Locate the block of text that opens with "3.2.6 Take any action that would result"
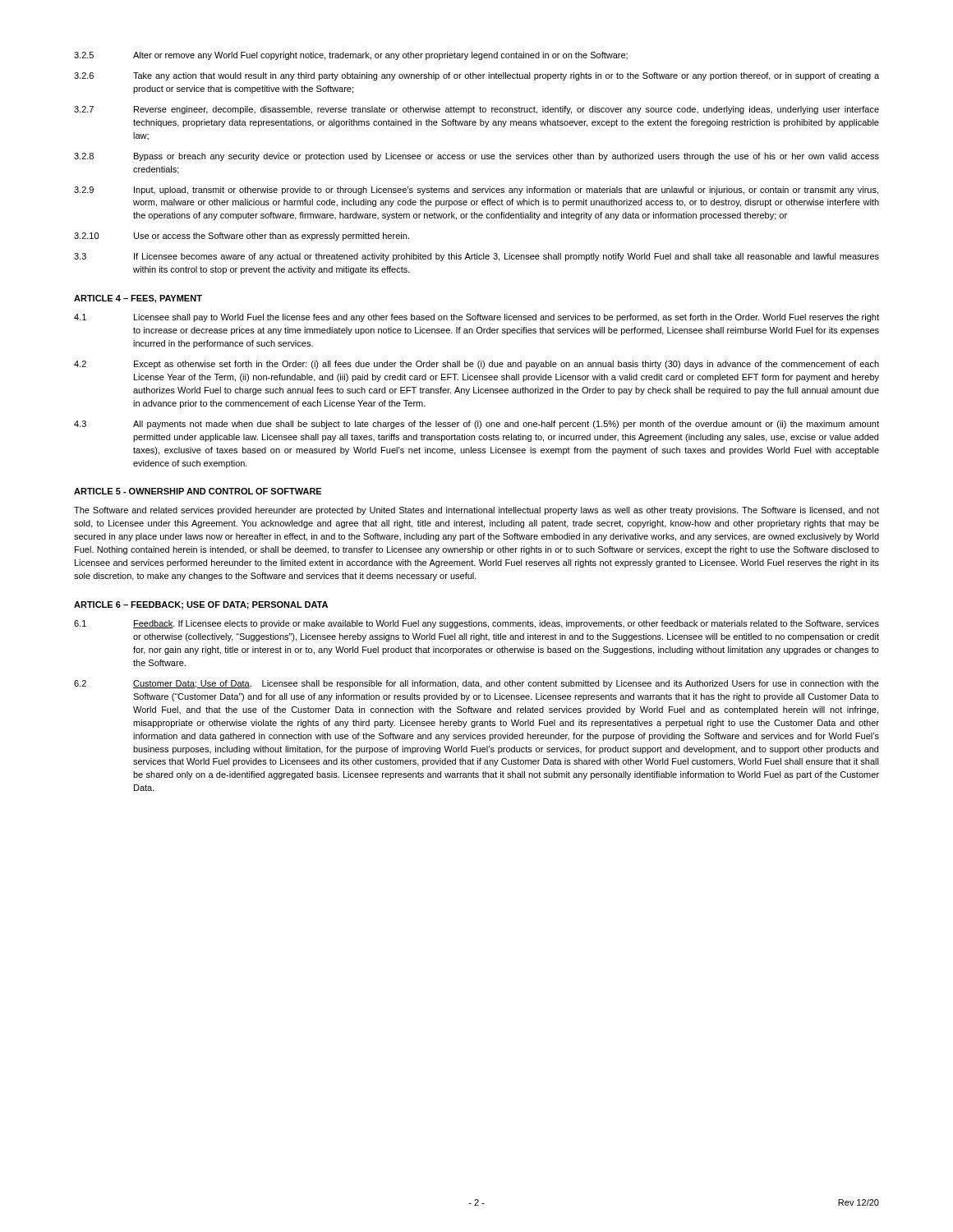This screenshot has height=1232, width=953. (x=476, y=83)
